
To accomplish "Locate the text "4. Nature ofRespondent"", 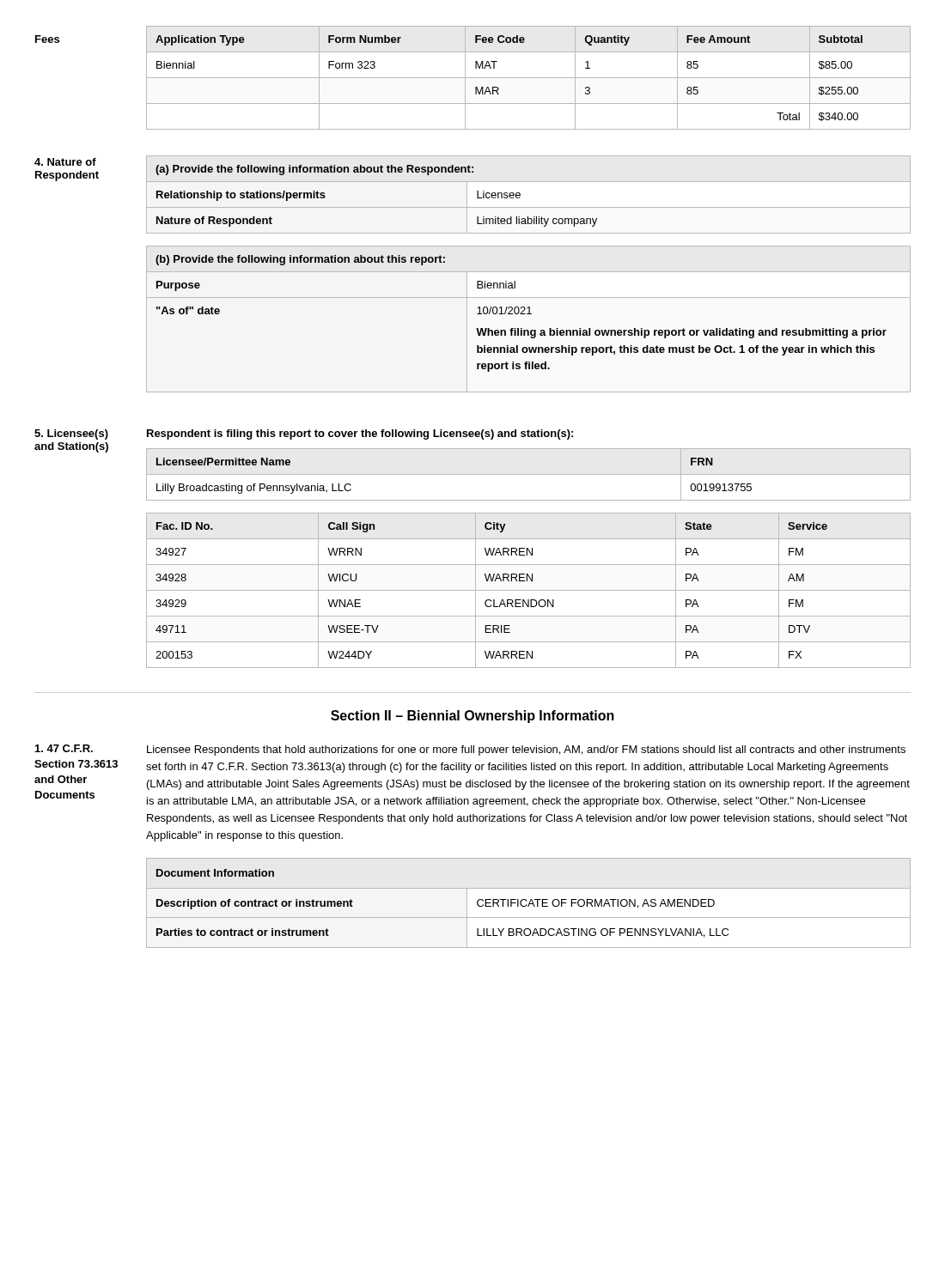I will point(67,168).
